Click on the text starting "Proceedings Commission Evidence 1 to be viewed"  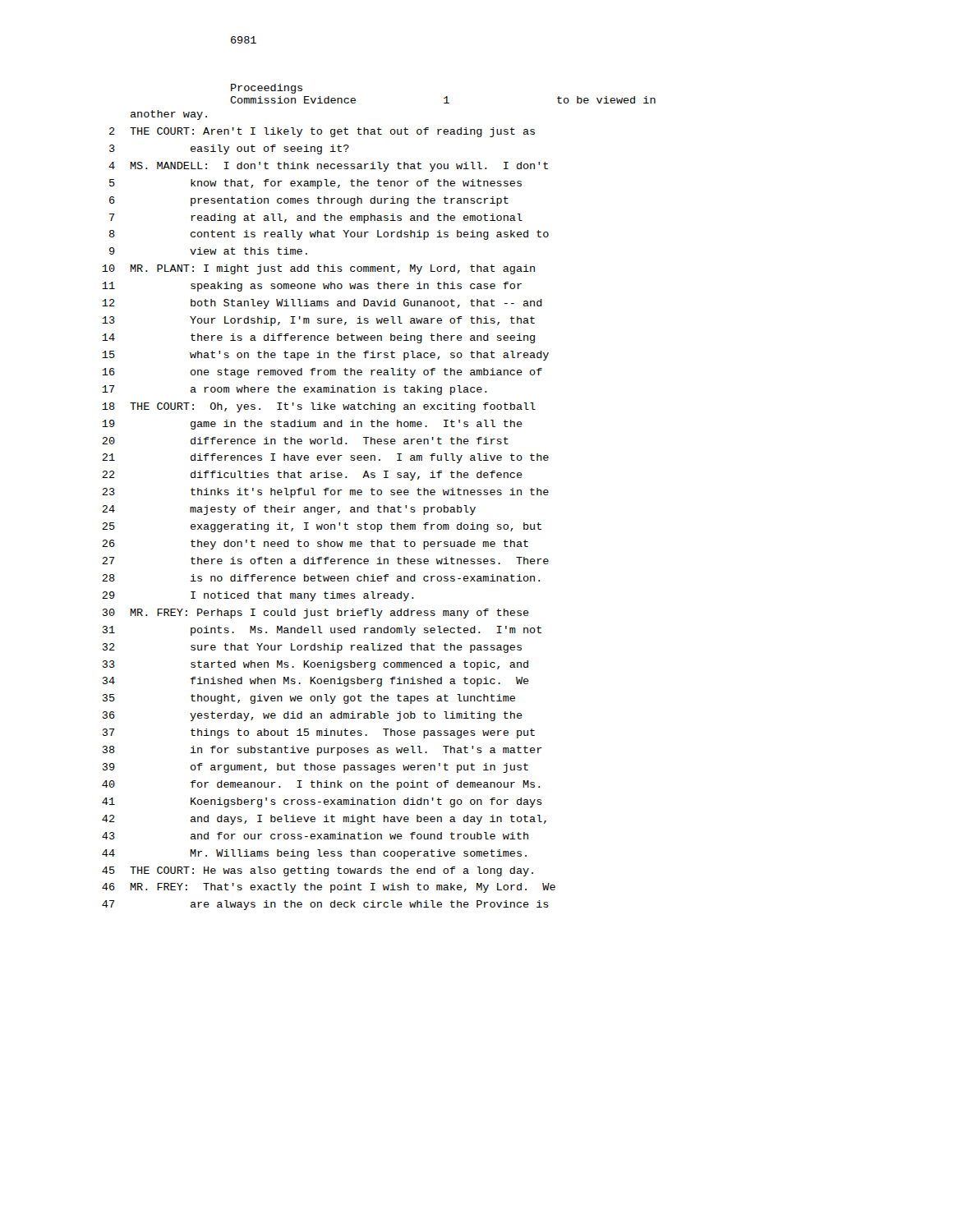point(443,94)
